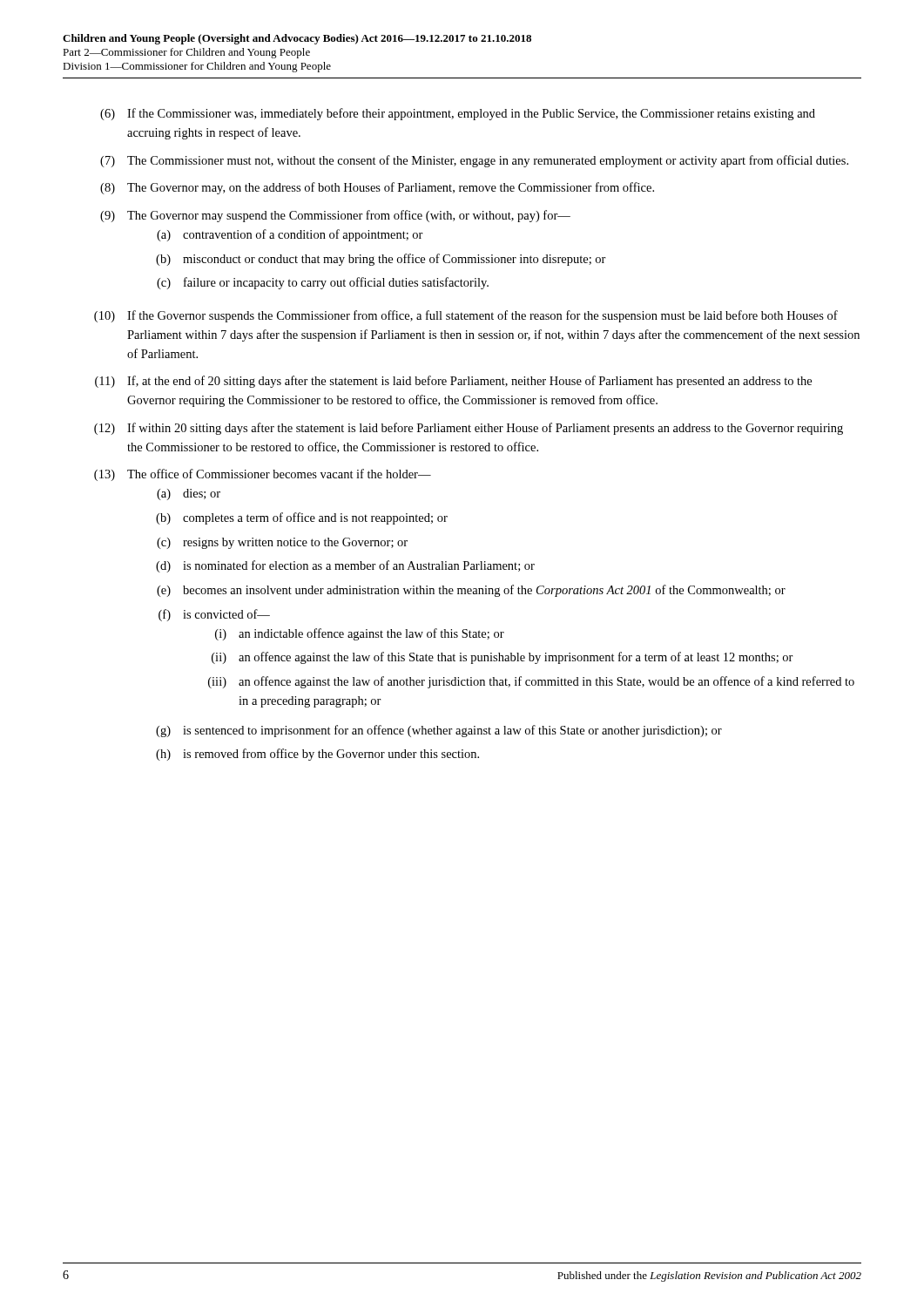
Task: Locate the list item that reads "(13) The office of"
Action: (x=263, y=475)
